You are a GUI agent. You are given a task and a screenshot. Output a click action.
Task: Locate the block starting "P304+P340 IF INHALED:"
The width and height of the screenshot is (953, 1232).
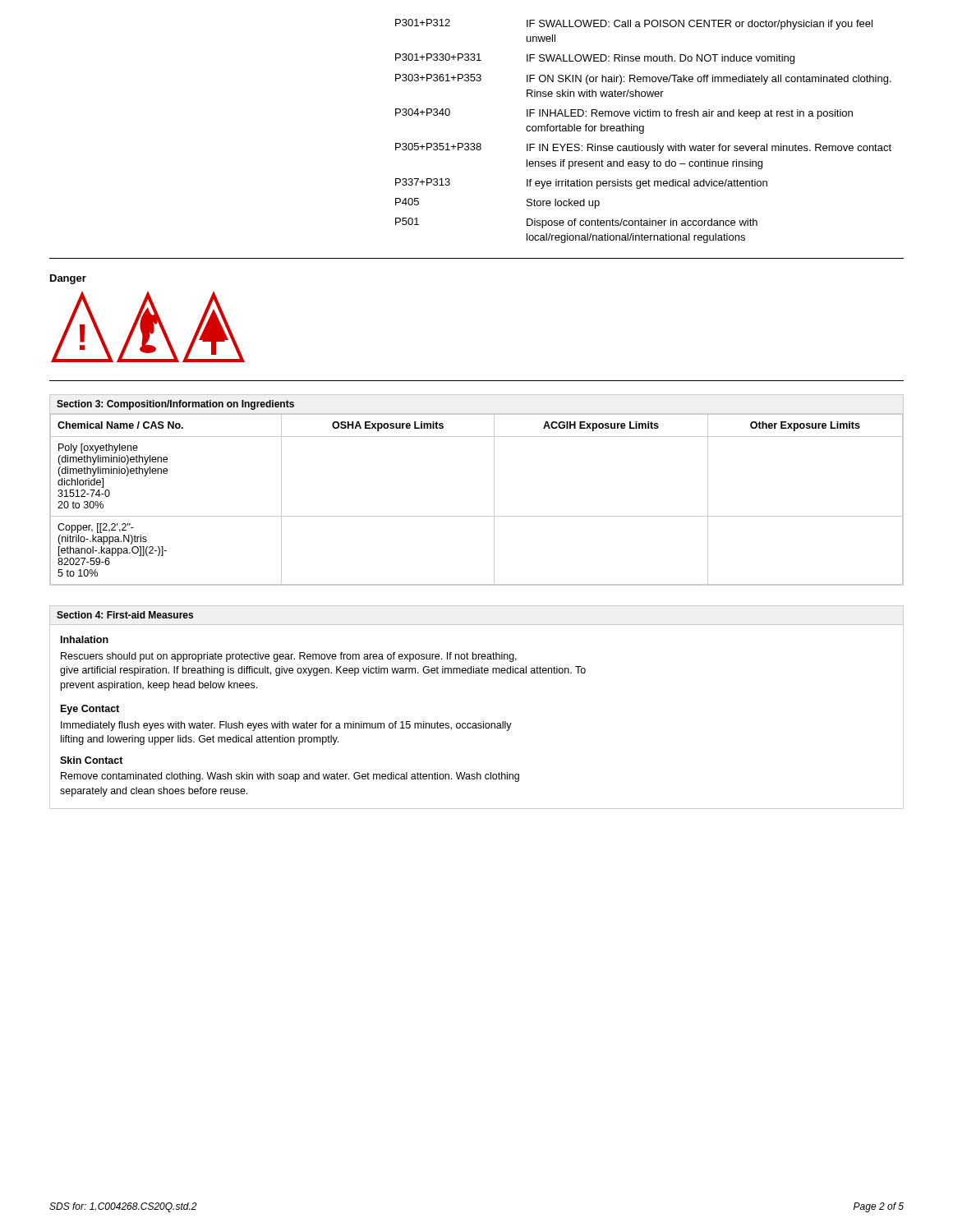[649, 121]
